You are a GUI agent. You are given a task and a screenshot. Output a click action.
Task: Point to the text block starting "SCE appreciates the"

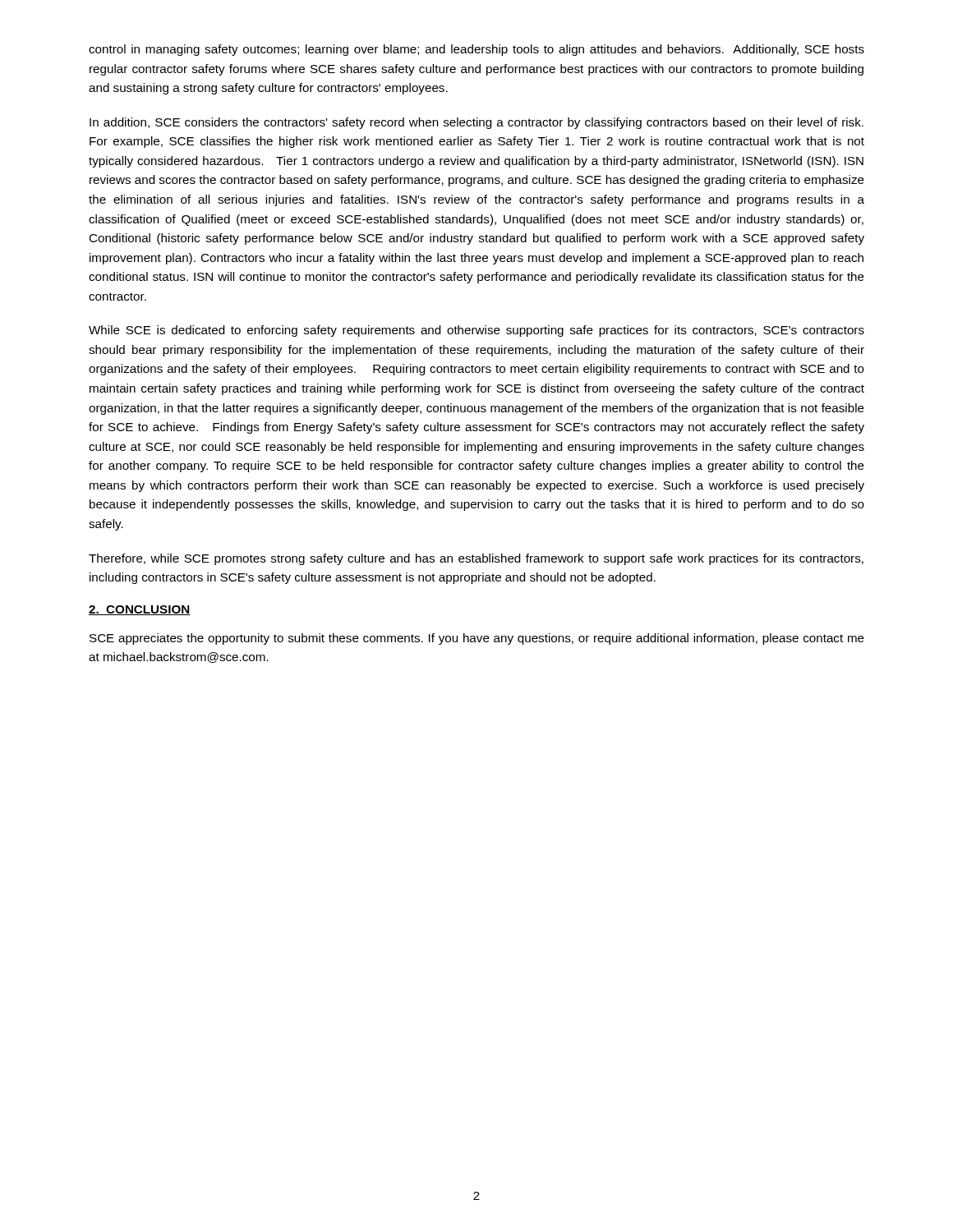pyautogui.click(x=476, y=647)
